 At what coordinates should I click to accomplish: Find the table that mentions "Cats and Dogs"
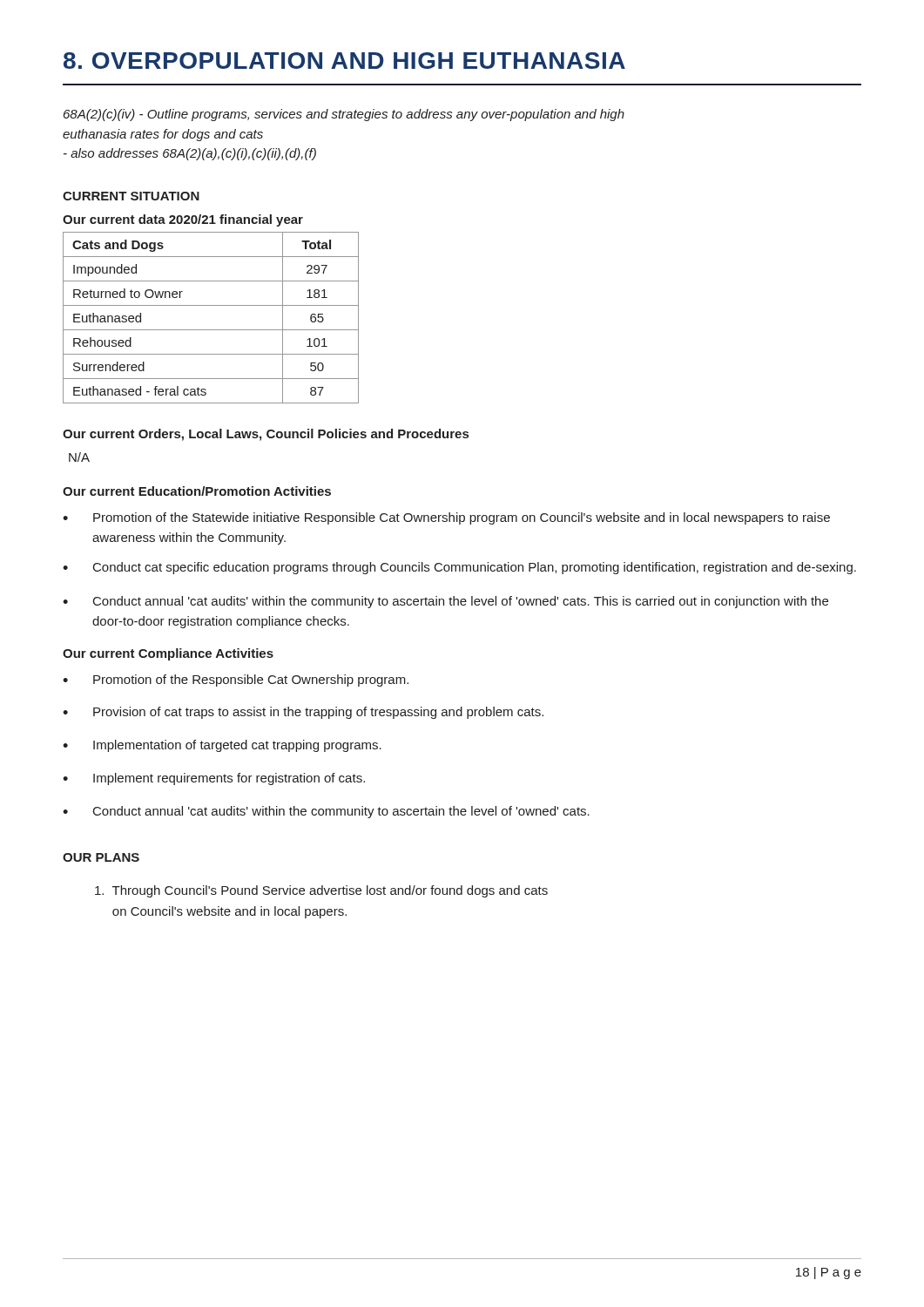[x=462, y=317]
